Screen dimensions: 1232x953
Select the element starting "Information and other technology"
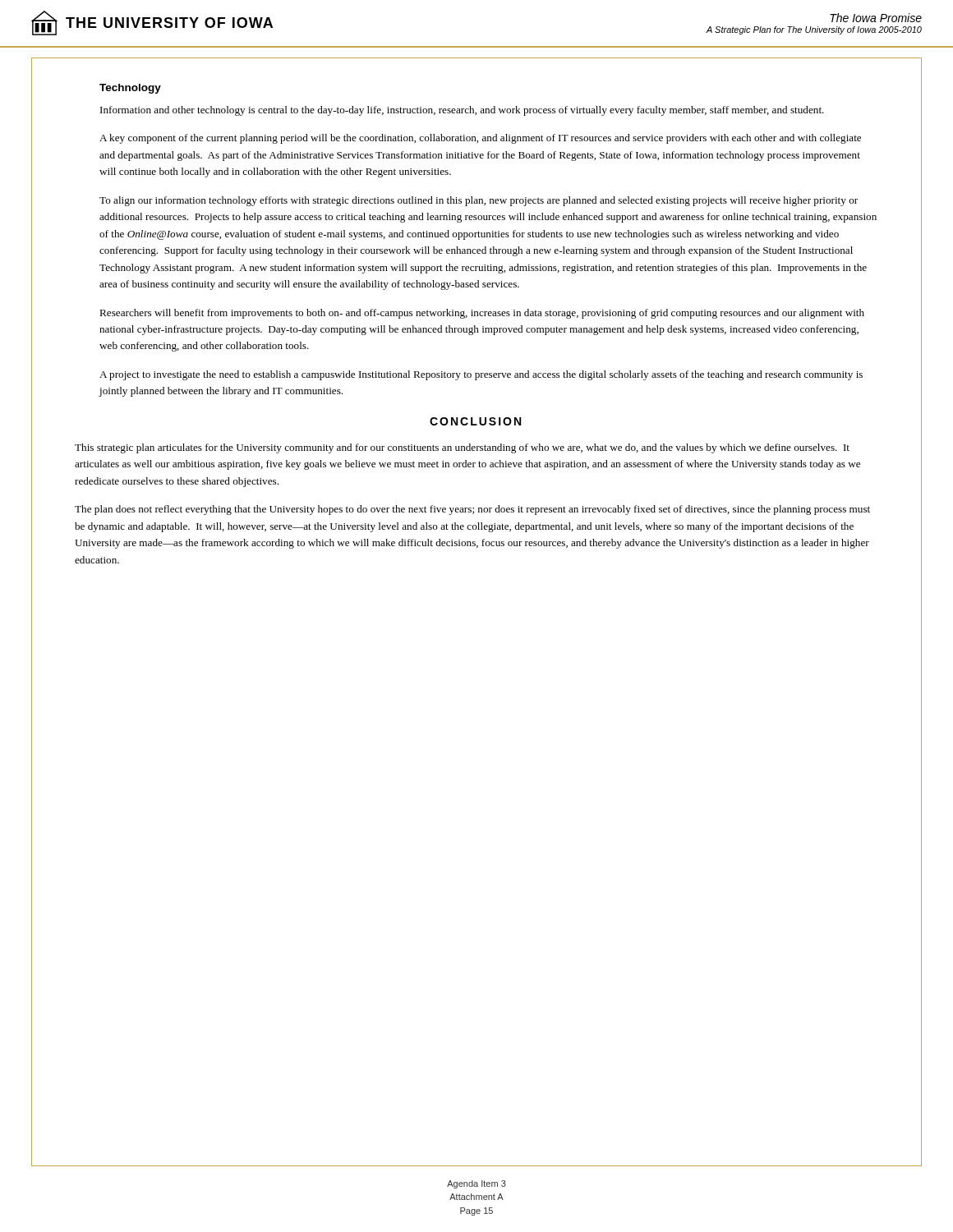(489, 110)
